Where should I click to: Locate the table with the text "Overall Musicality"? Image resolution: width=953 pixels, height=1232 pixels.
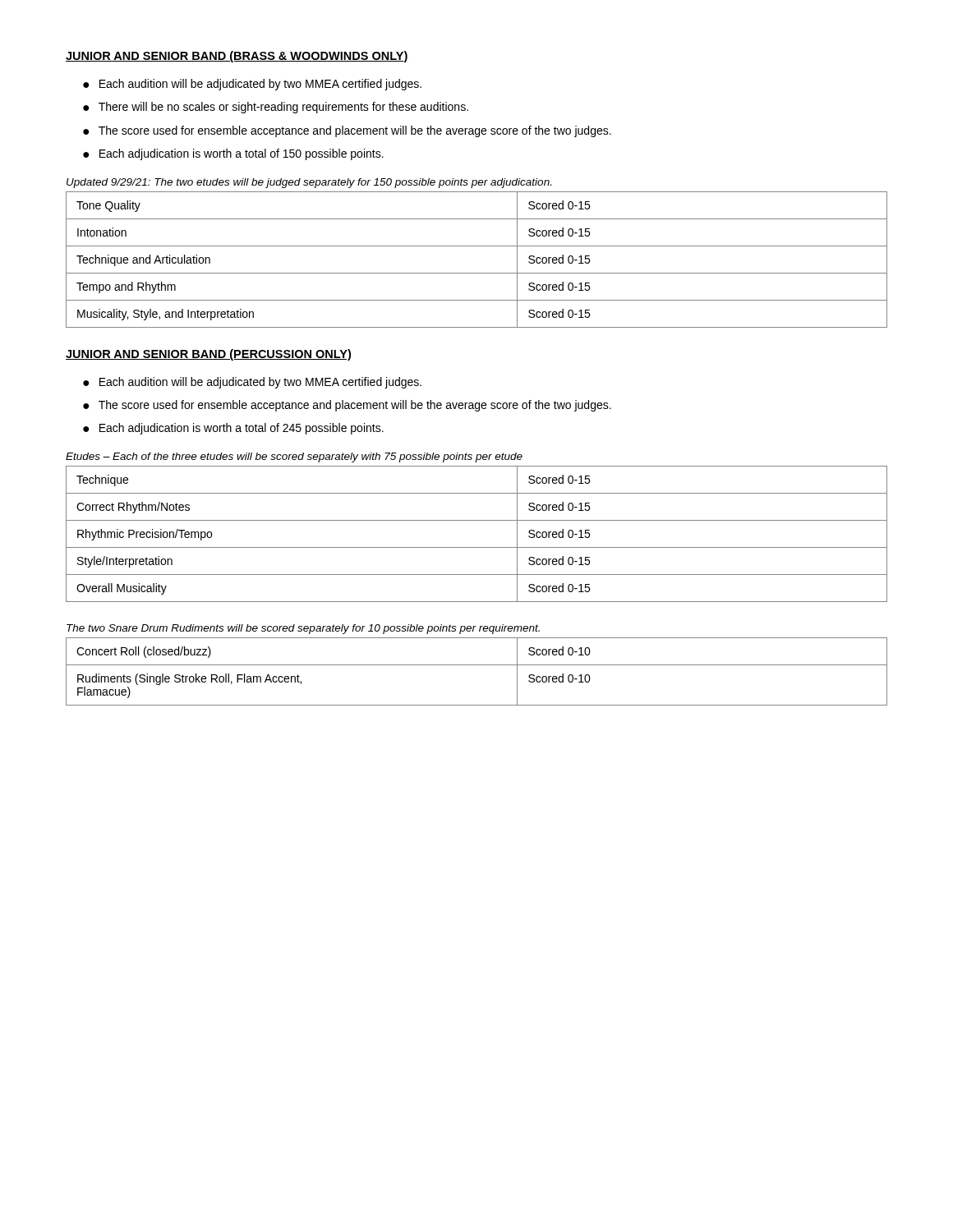point(476,534)
